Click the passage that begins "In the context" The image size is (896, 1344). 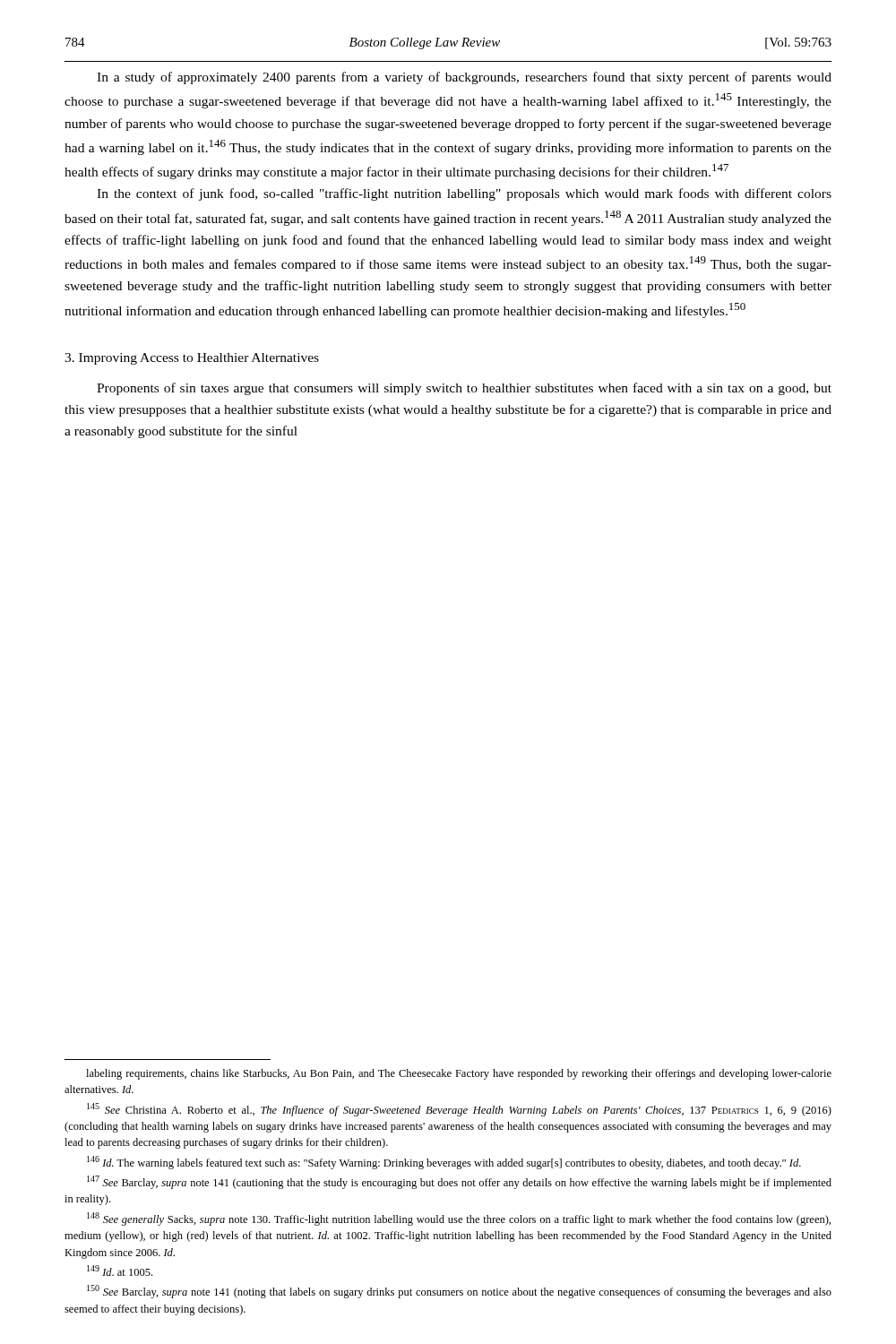[448, 252]
